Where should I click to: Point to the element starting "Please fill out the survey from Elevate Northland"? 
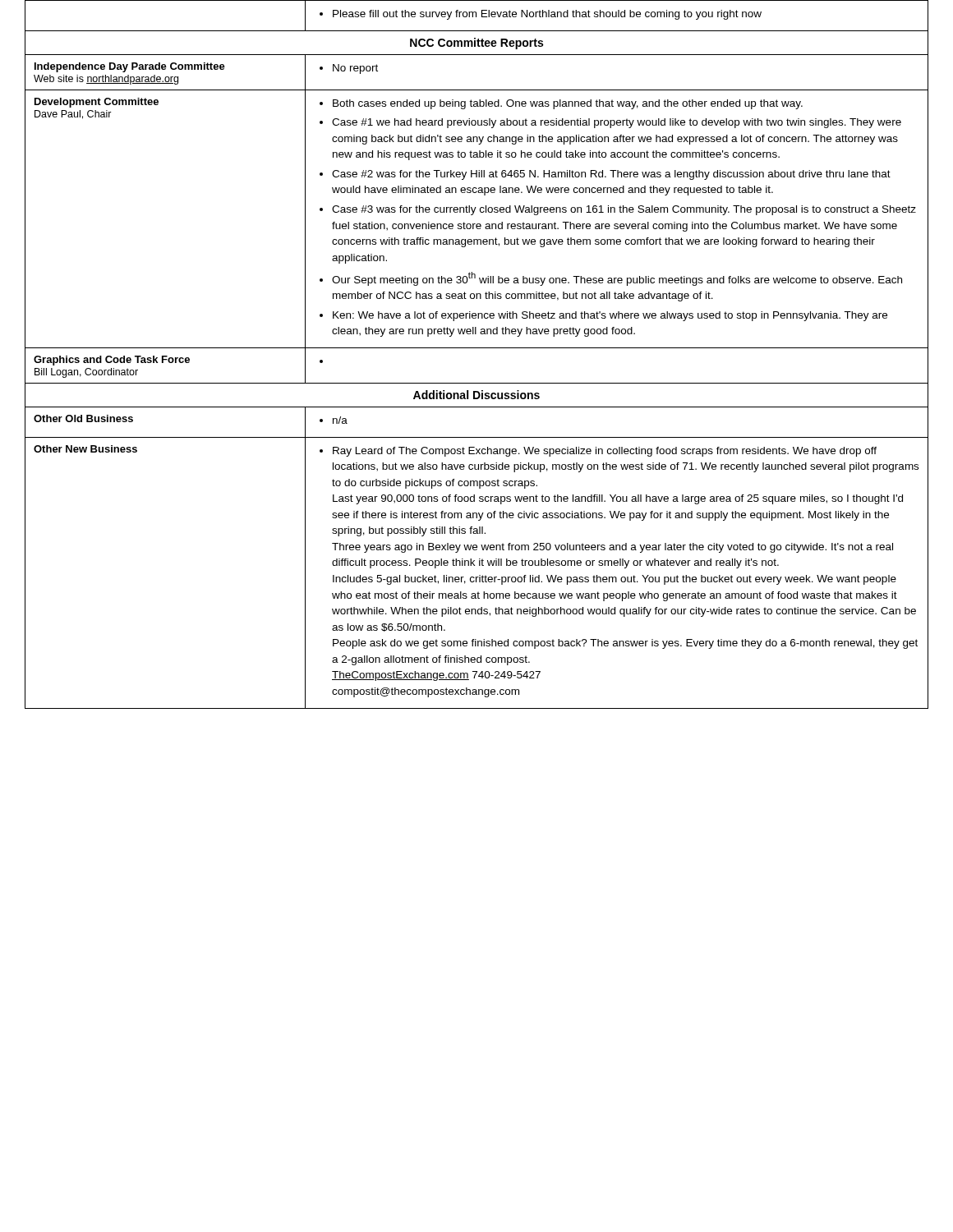tap(617, 14)
